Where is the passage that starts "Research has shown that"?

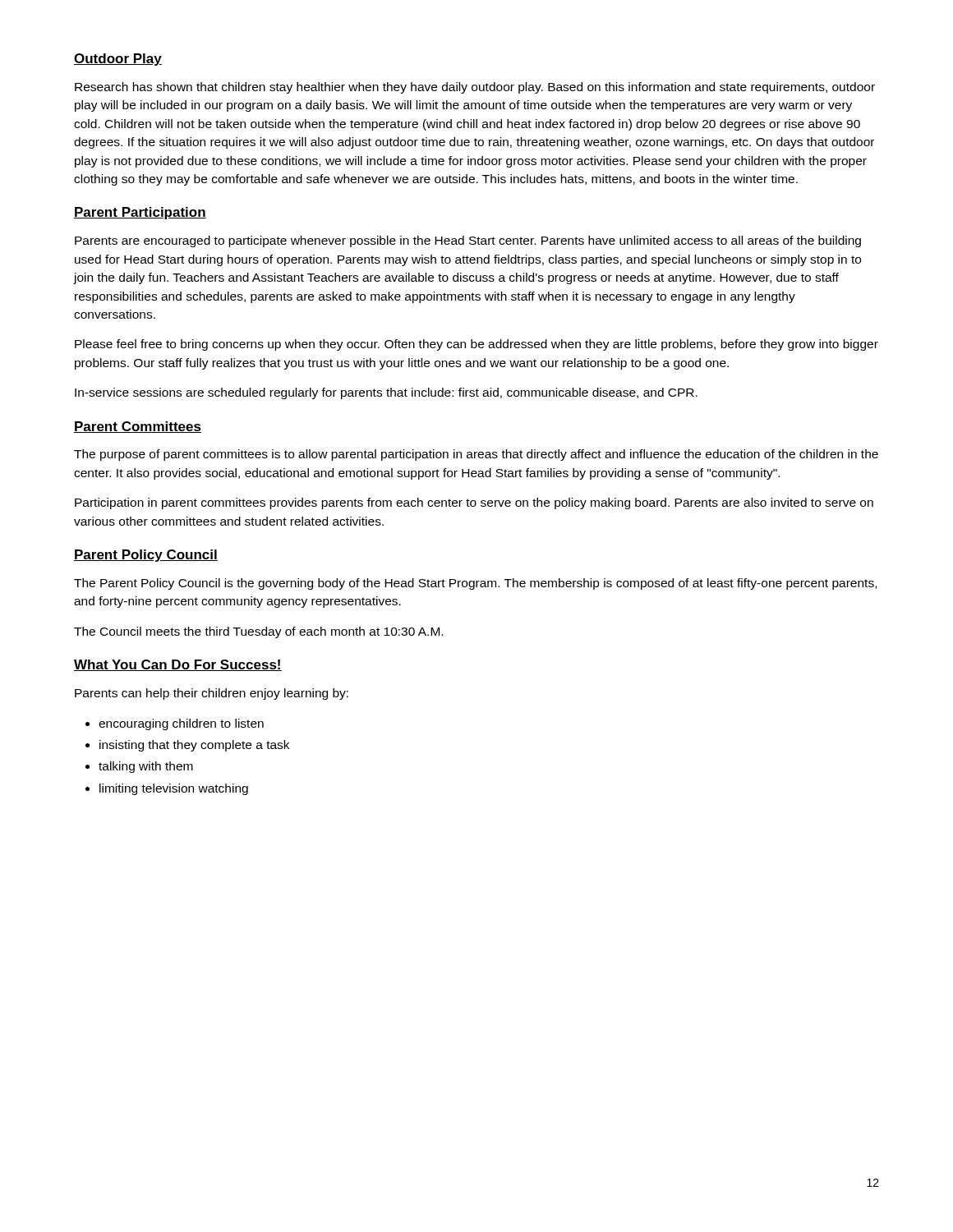pos(474,133)
